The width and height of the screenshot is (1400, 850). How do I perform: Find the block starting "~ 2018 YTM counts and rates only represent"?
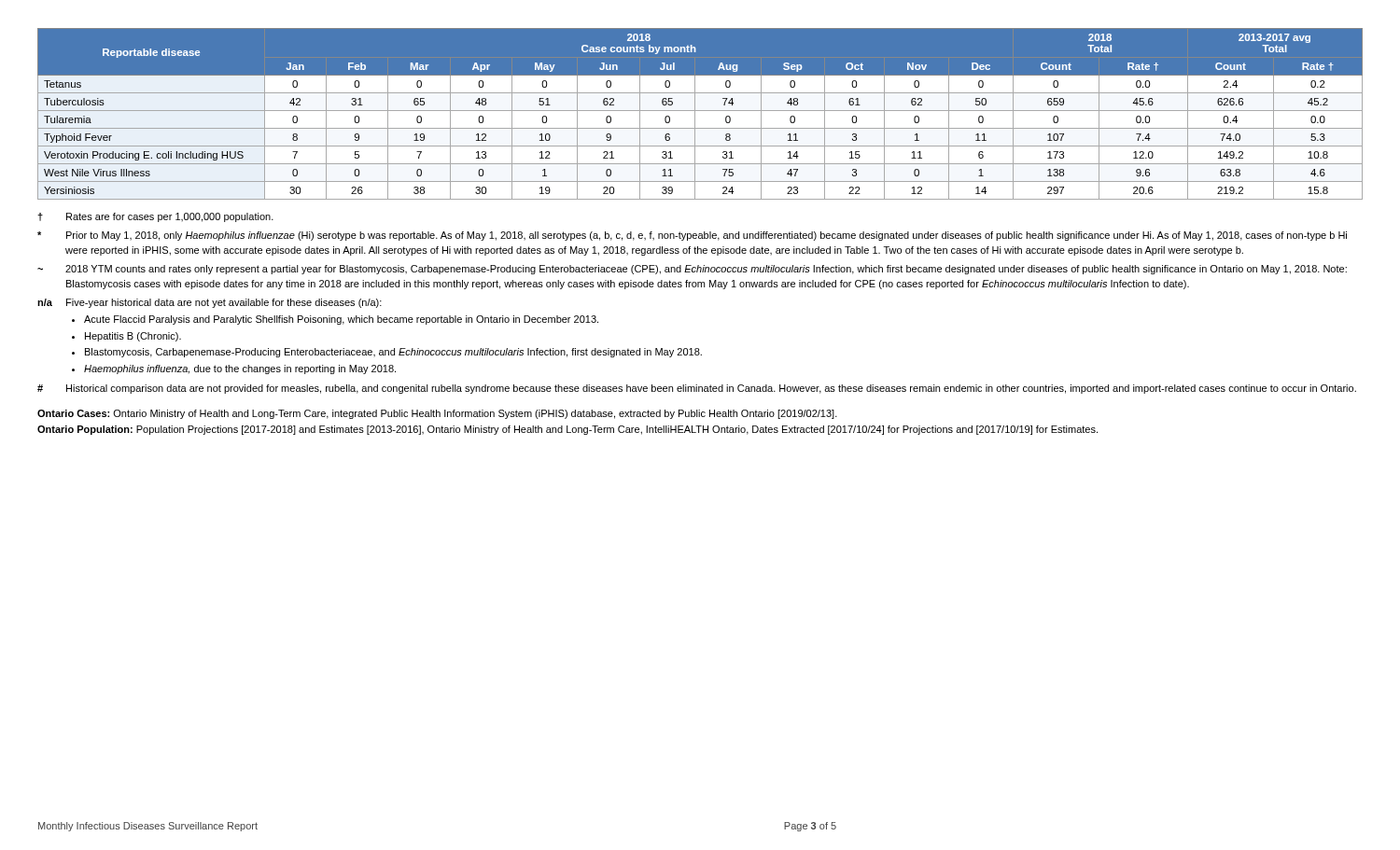[700, 276]
